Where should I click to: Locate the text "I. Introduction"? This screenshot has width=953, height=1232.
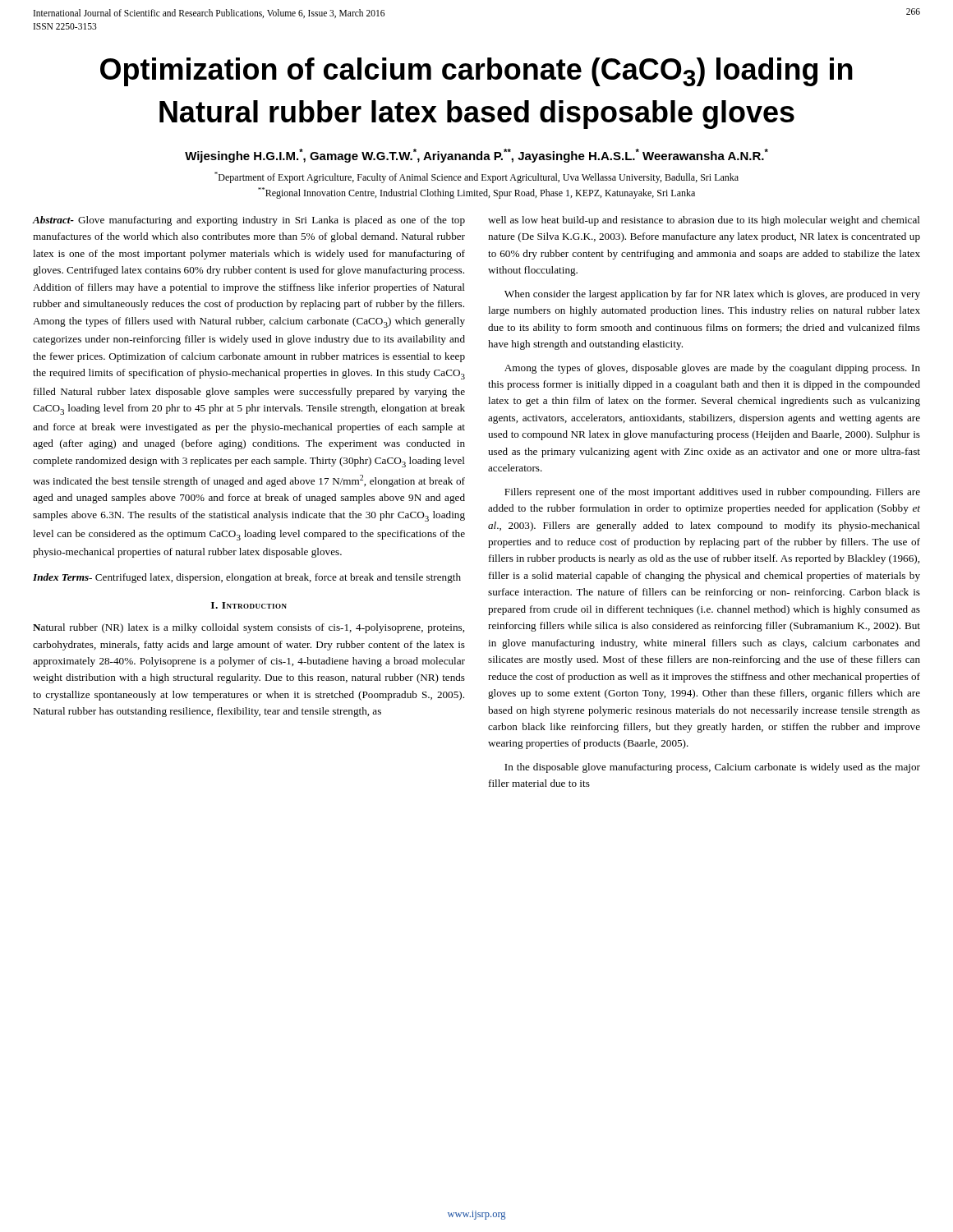(x=249, y=605)
